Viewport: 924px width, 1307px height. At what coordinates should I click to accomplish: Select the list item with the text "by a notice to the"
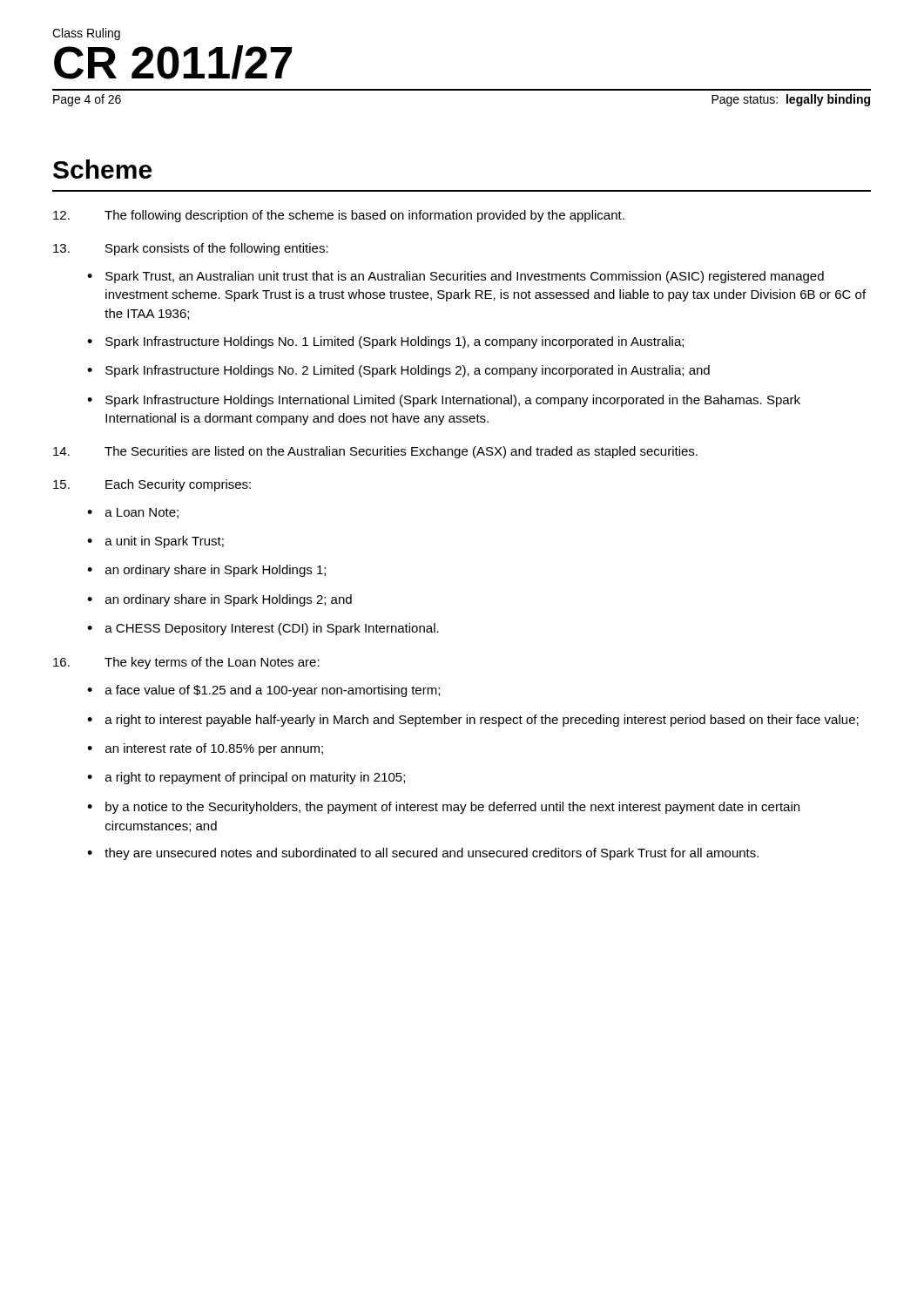point(488,816)
